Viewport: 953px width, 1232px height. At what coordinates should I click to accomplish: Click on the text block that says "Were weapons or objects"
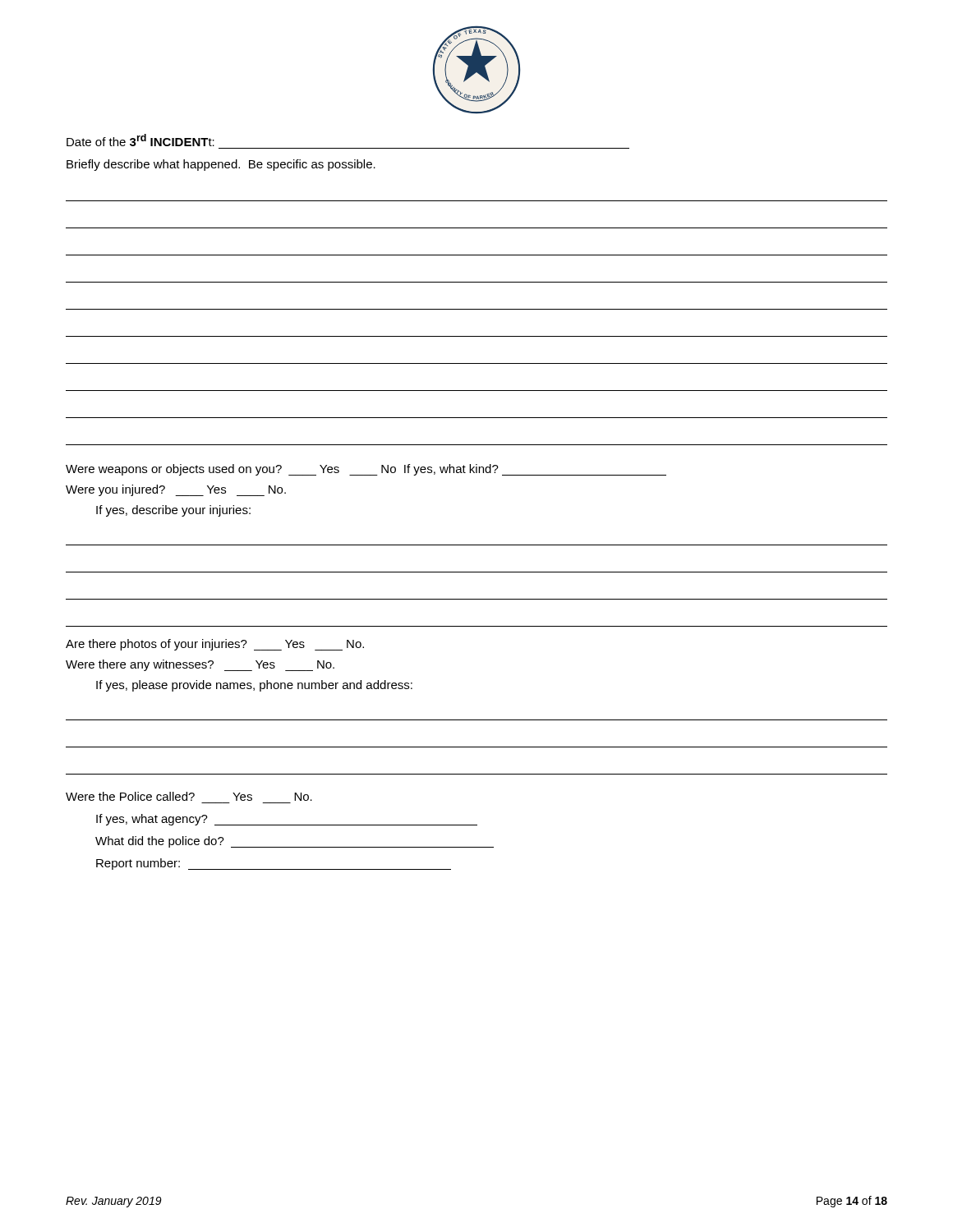coord(366,468)
